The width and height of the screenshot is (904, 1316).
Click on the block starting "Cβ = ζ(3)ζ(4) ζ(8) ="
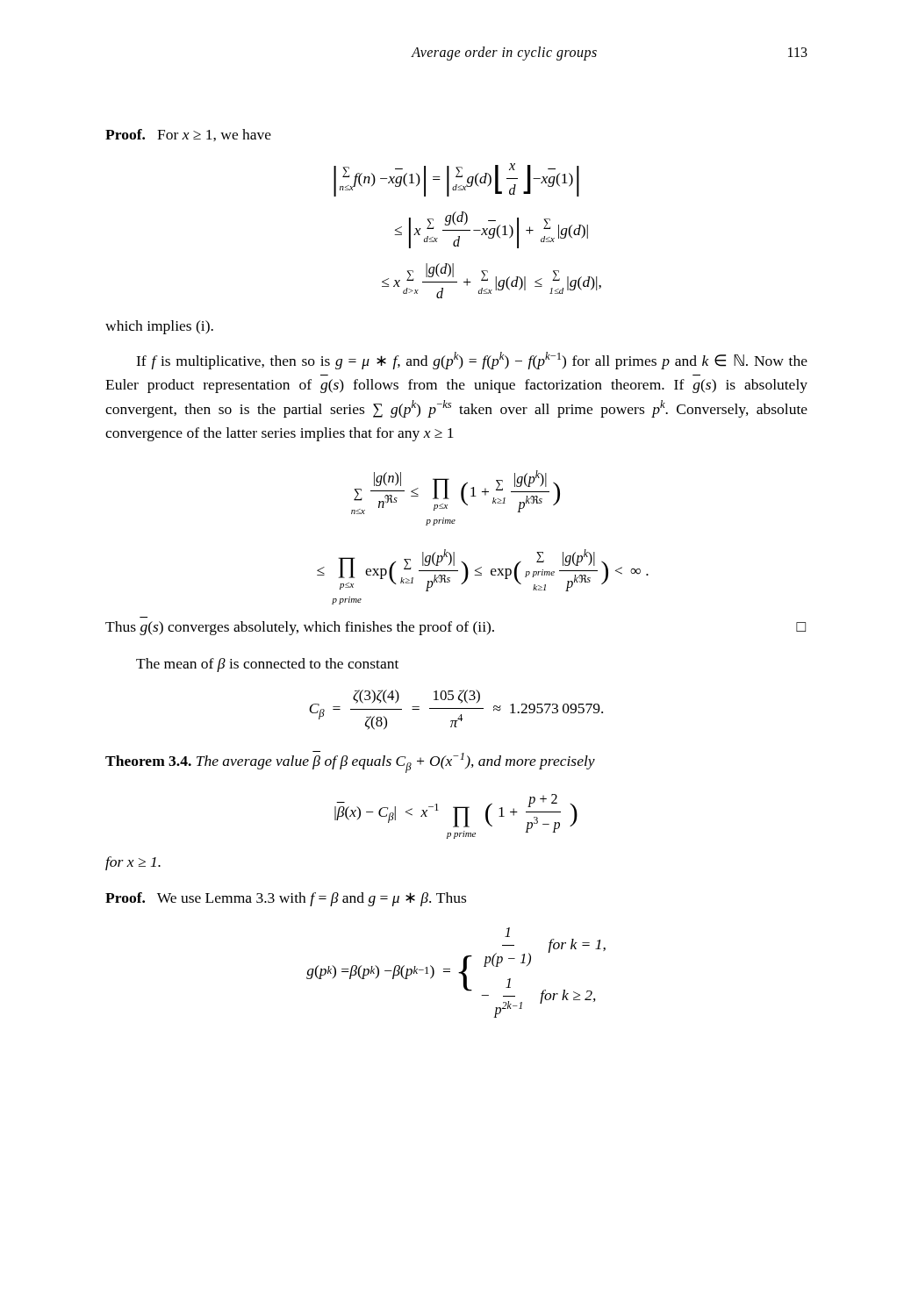[456, 709]
